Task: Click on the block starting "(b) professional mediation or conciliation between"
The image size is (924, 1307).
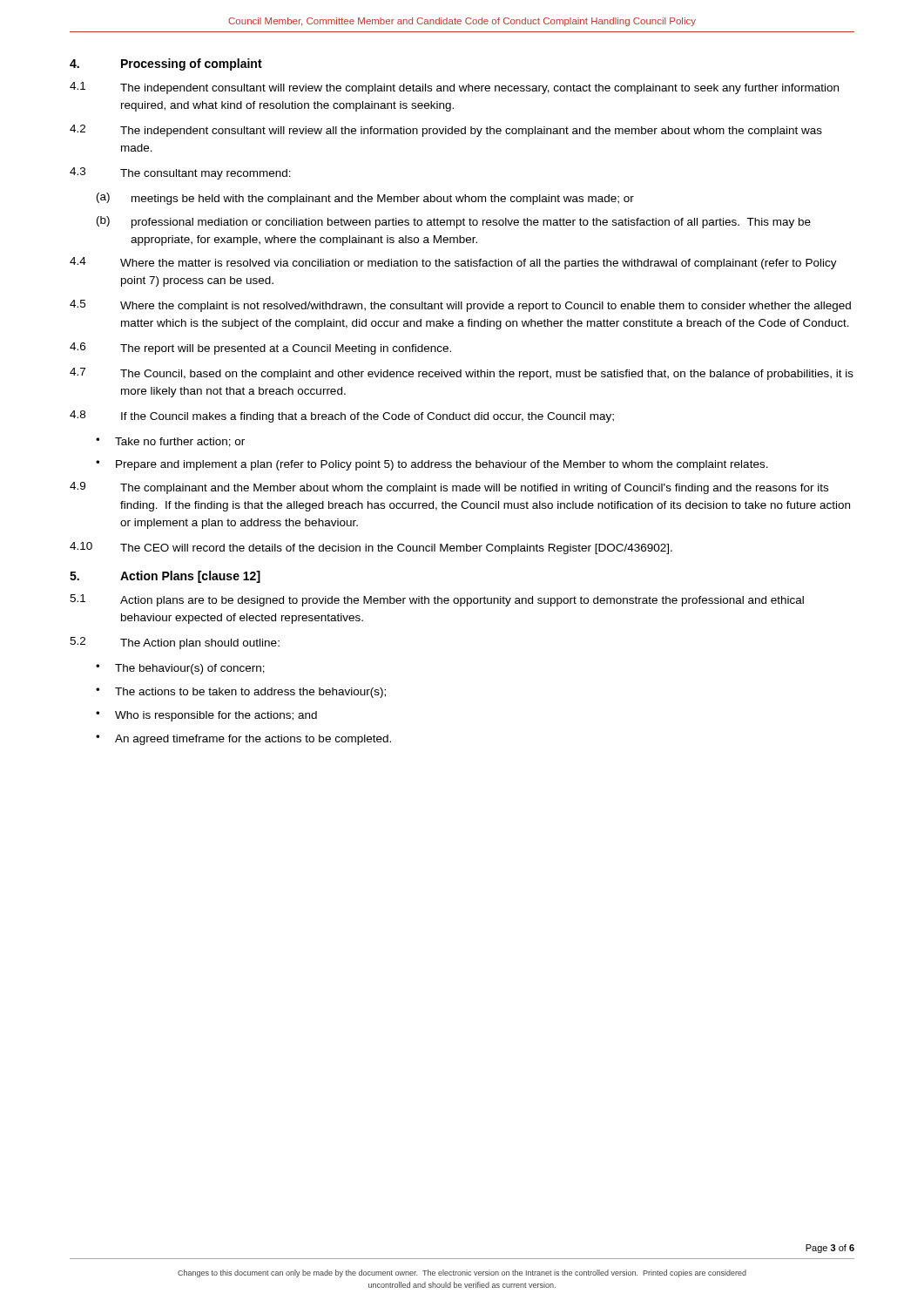Action: [x=475, y=231]
